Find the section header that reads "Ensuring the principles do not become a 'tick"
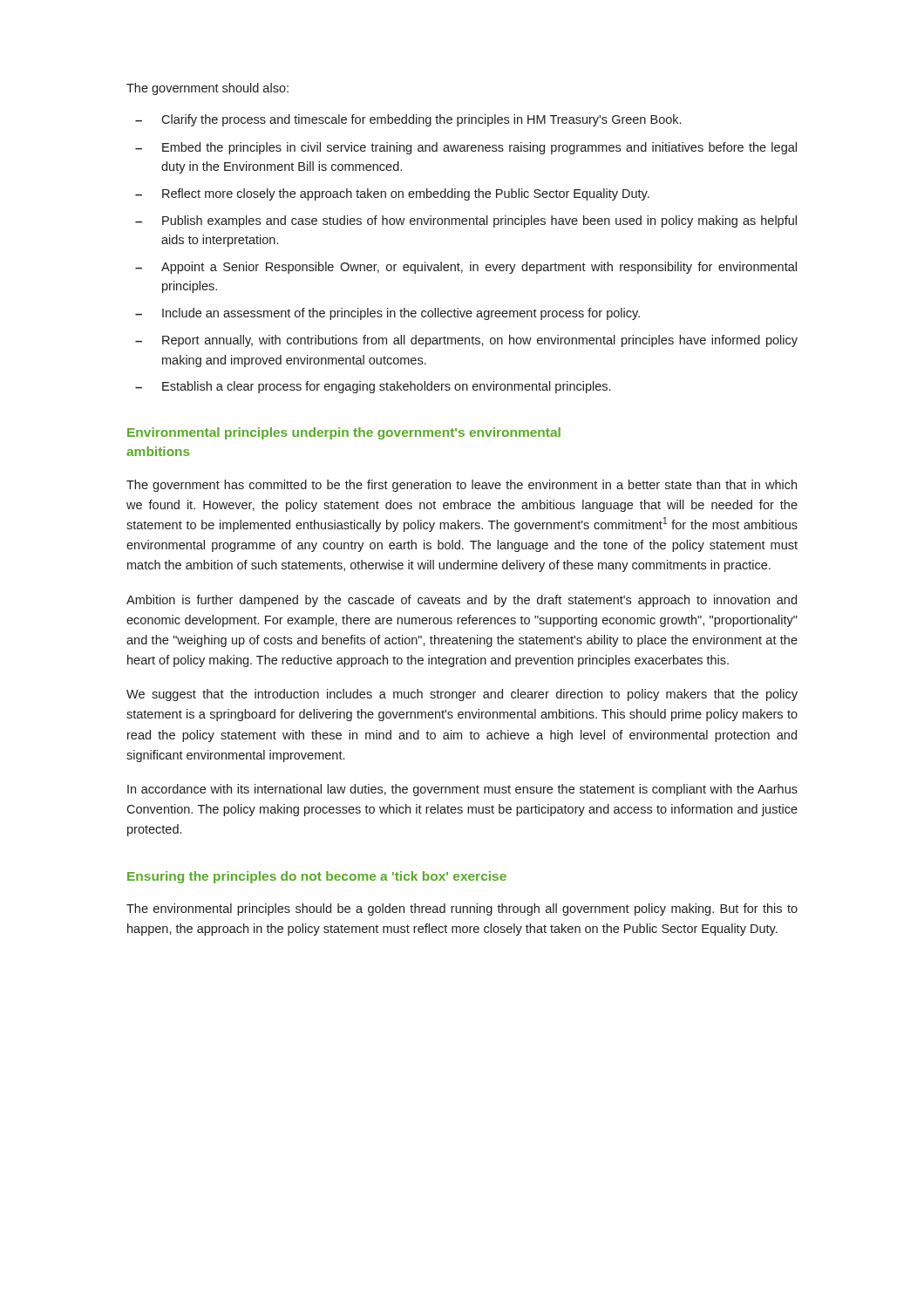The image size is (924, 1308). point(317,876)
